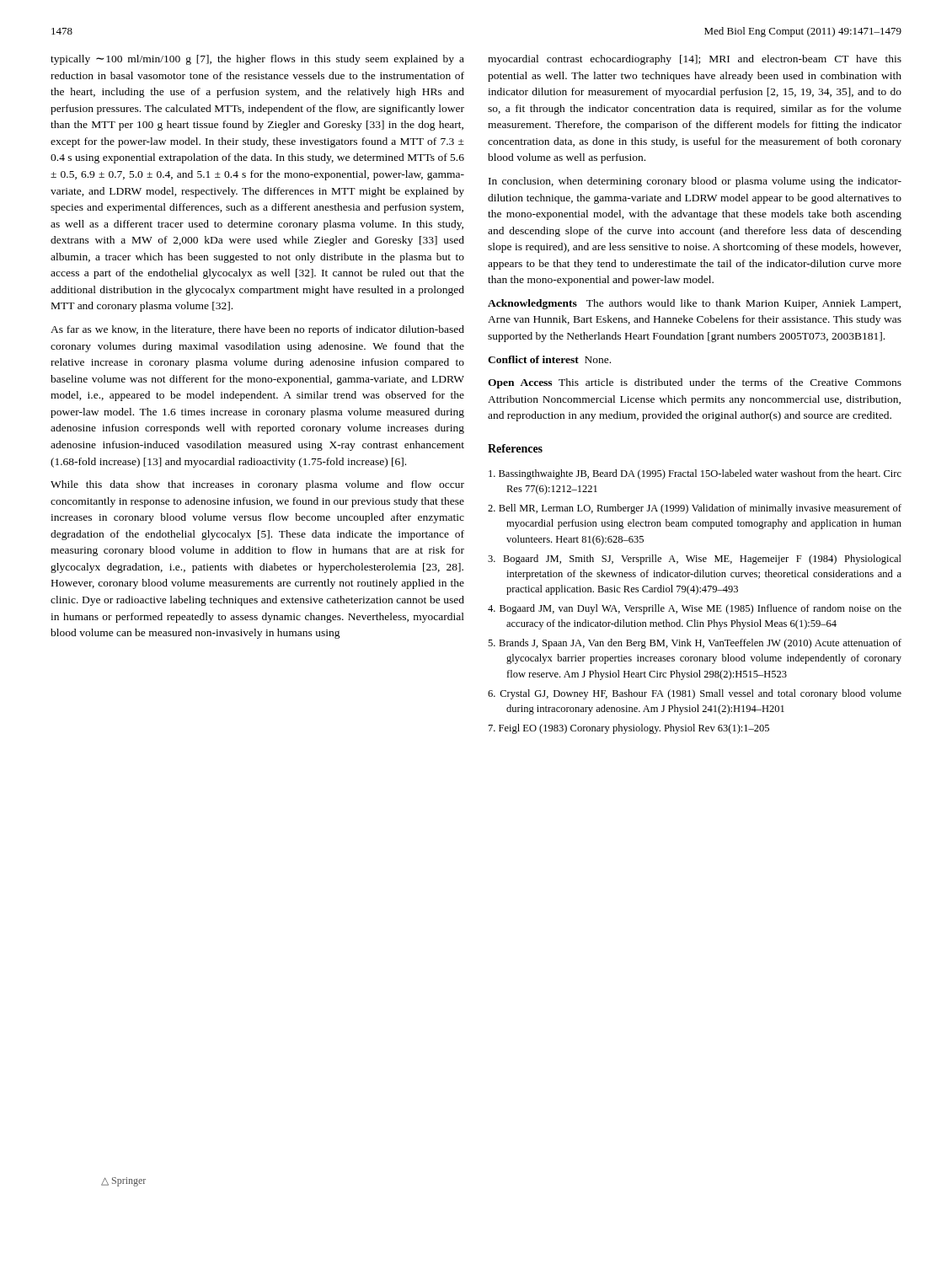
Task: Find the block on this page that starts "In conclusion, when determining"
Action: [x=695, y=230]
